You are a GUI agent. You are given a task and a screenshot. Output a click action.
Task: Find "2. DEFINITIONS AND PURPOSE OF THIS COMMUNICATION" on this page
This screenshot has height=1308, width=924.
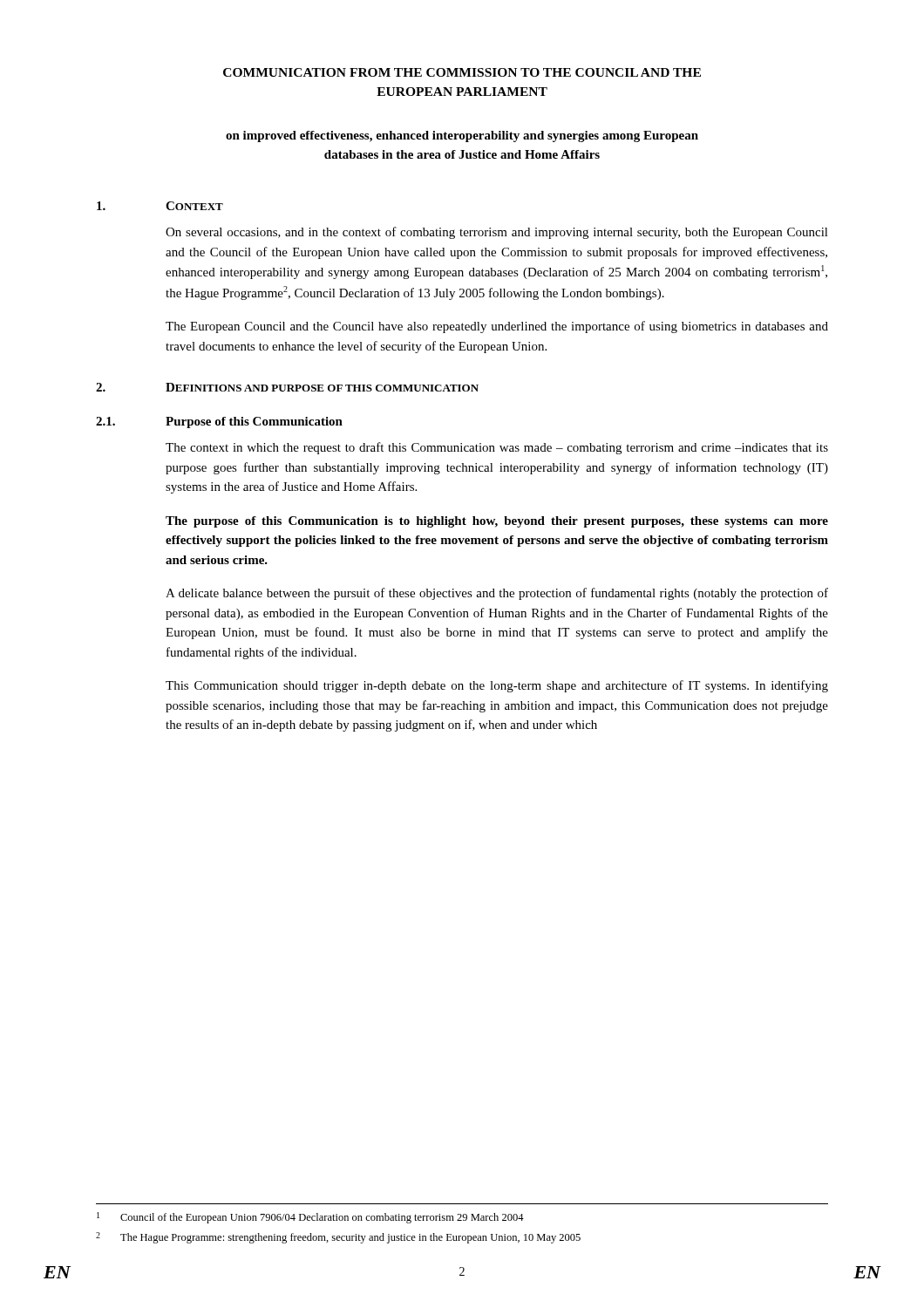coord(287,388)
